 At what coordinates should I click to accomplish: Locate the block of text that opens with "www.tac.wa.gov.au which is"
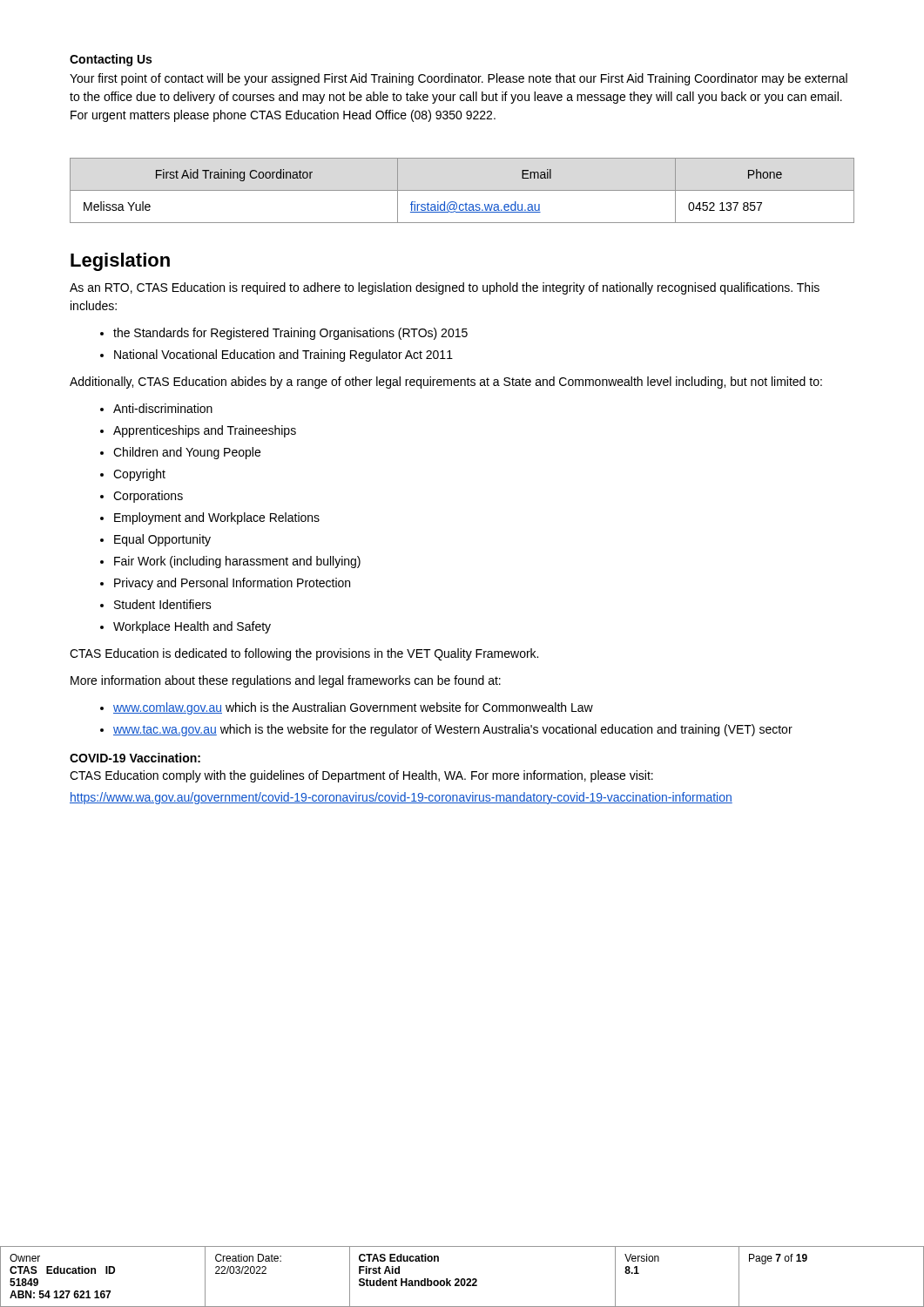[453, 729]
